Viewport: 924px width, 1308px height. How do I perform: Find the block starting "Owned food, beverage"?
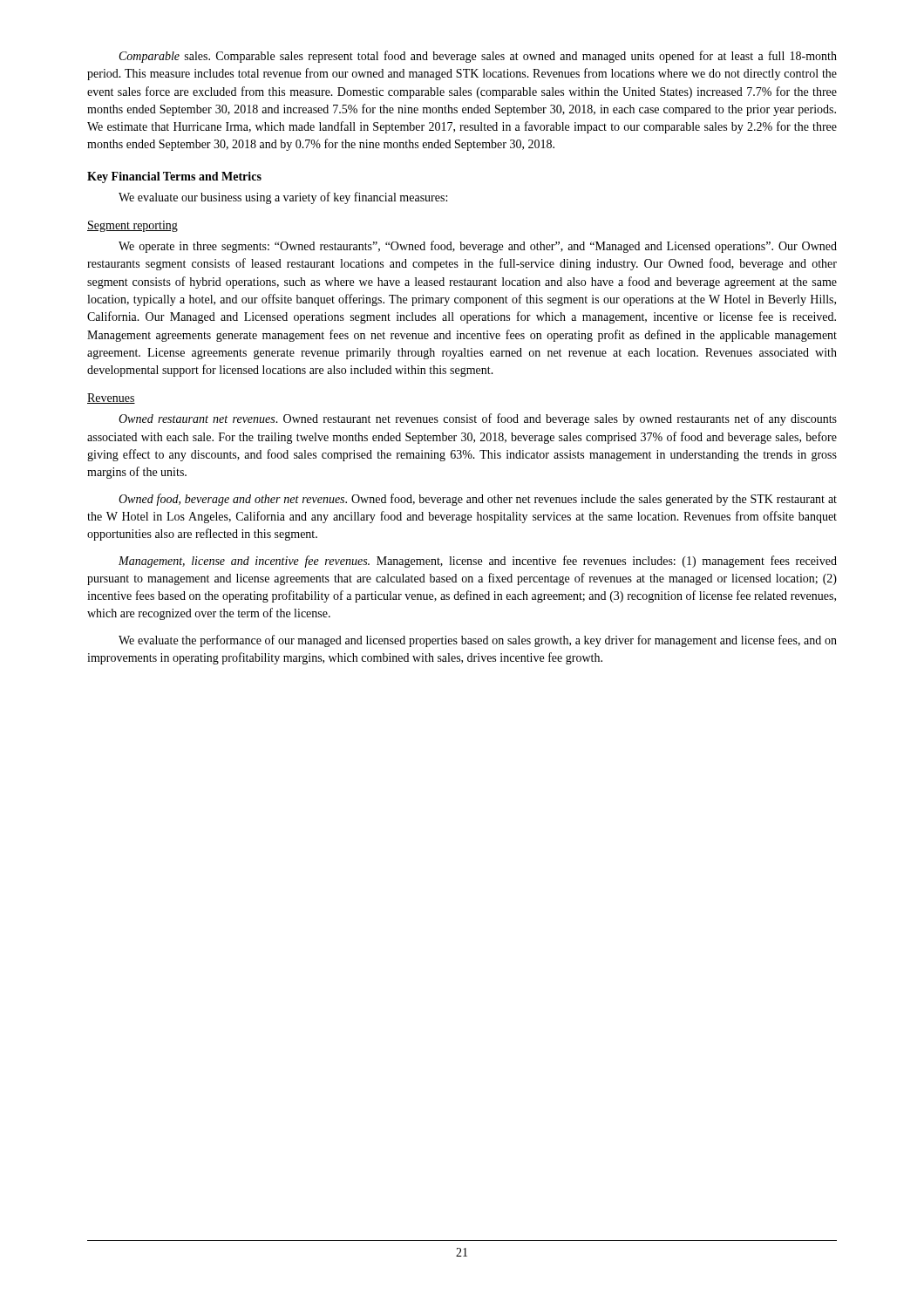pos(462,517)
